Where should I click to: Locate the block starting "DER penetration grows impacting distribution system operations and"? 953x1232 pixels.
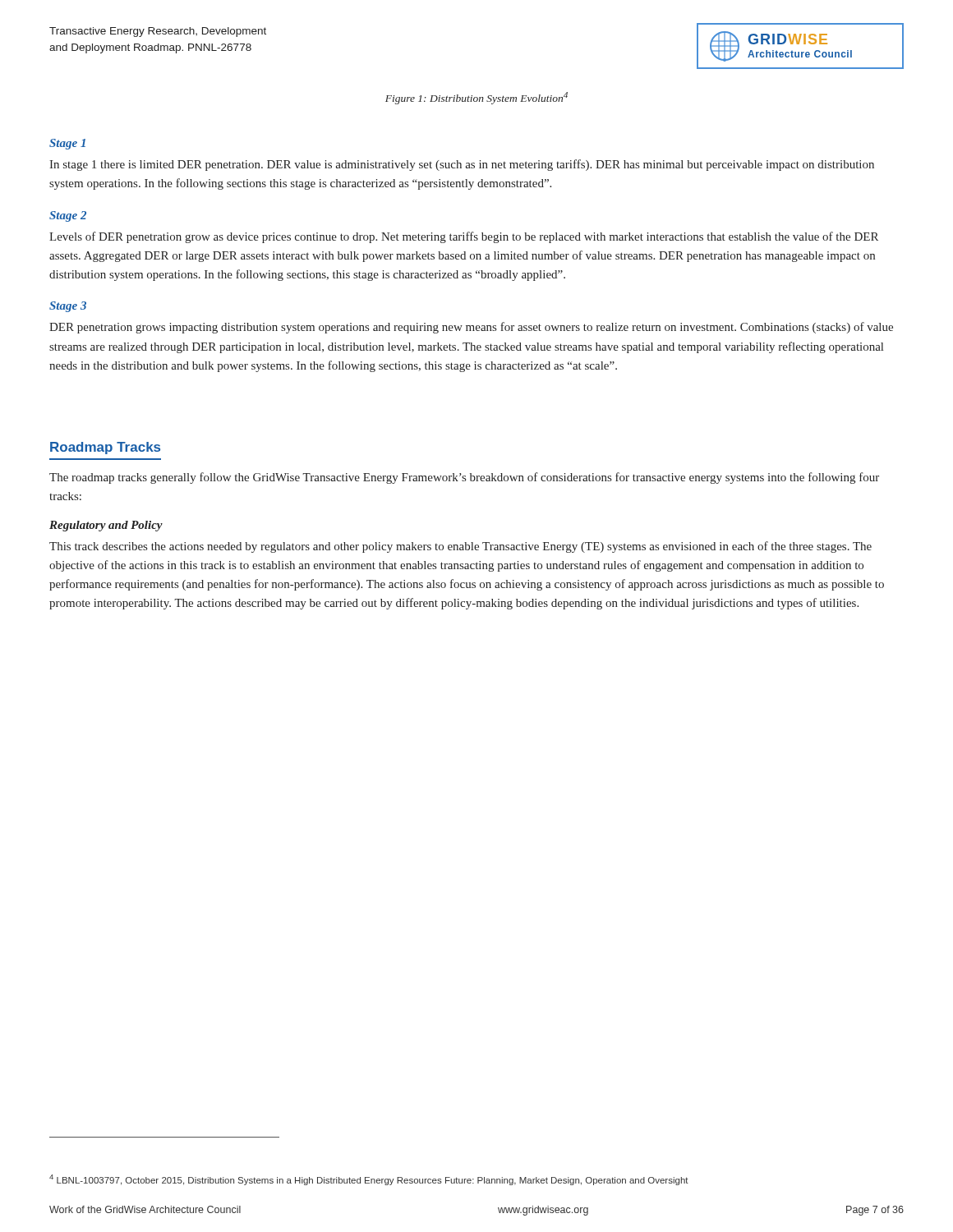pyautogui.click(x=471, y=346)
